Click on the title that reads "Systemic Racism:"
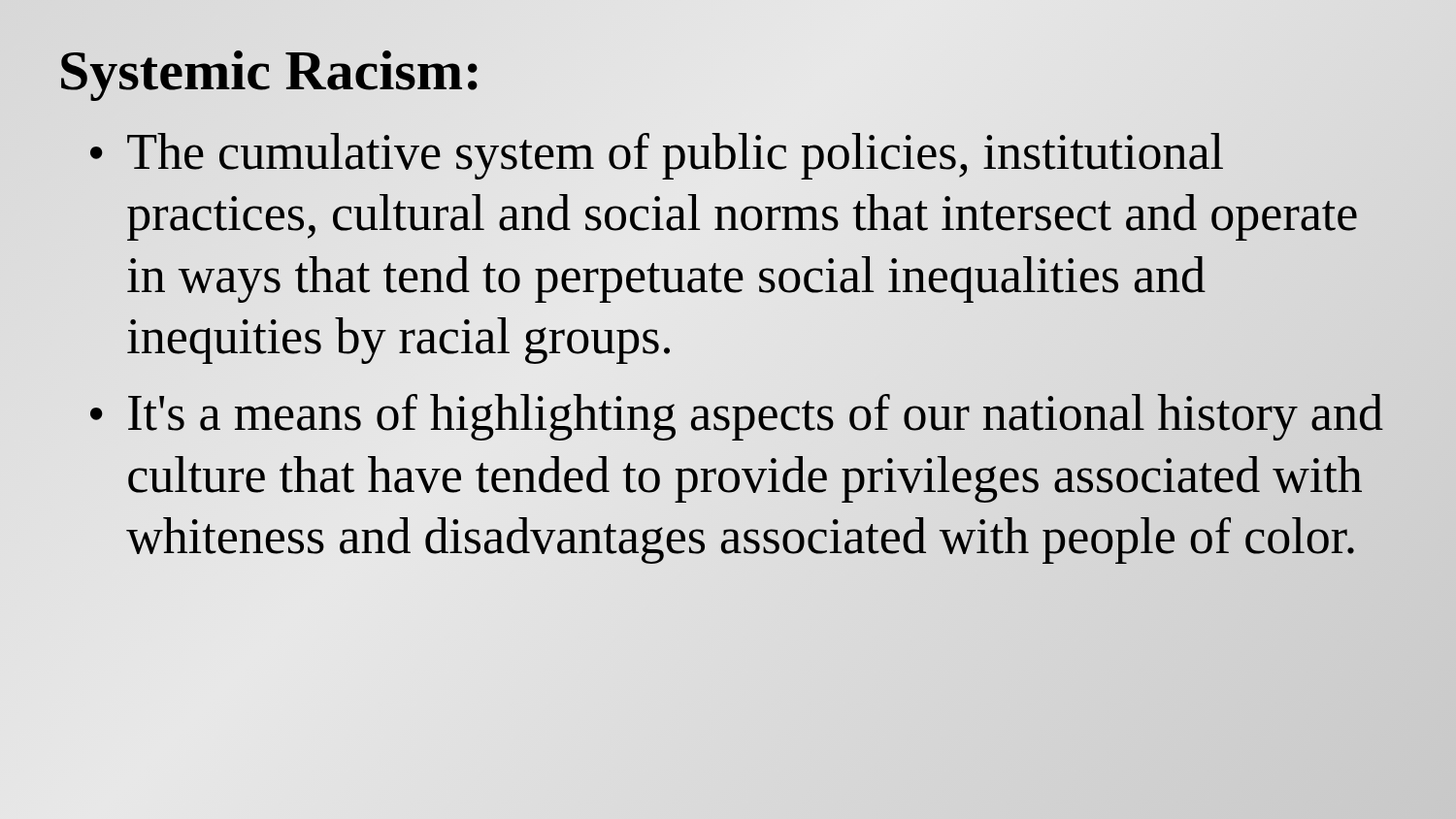Screen dimensions: 819x1456 (x=270, y=70)
